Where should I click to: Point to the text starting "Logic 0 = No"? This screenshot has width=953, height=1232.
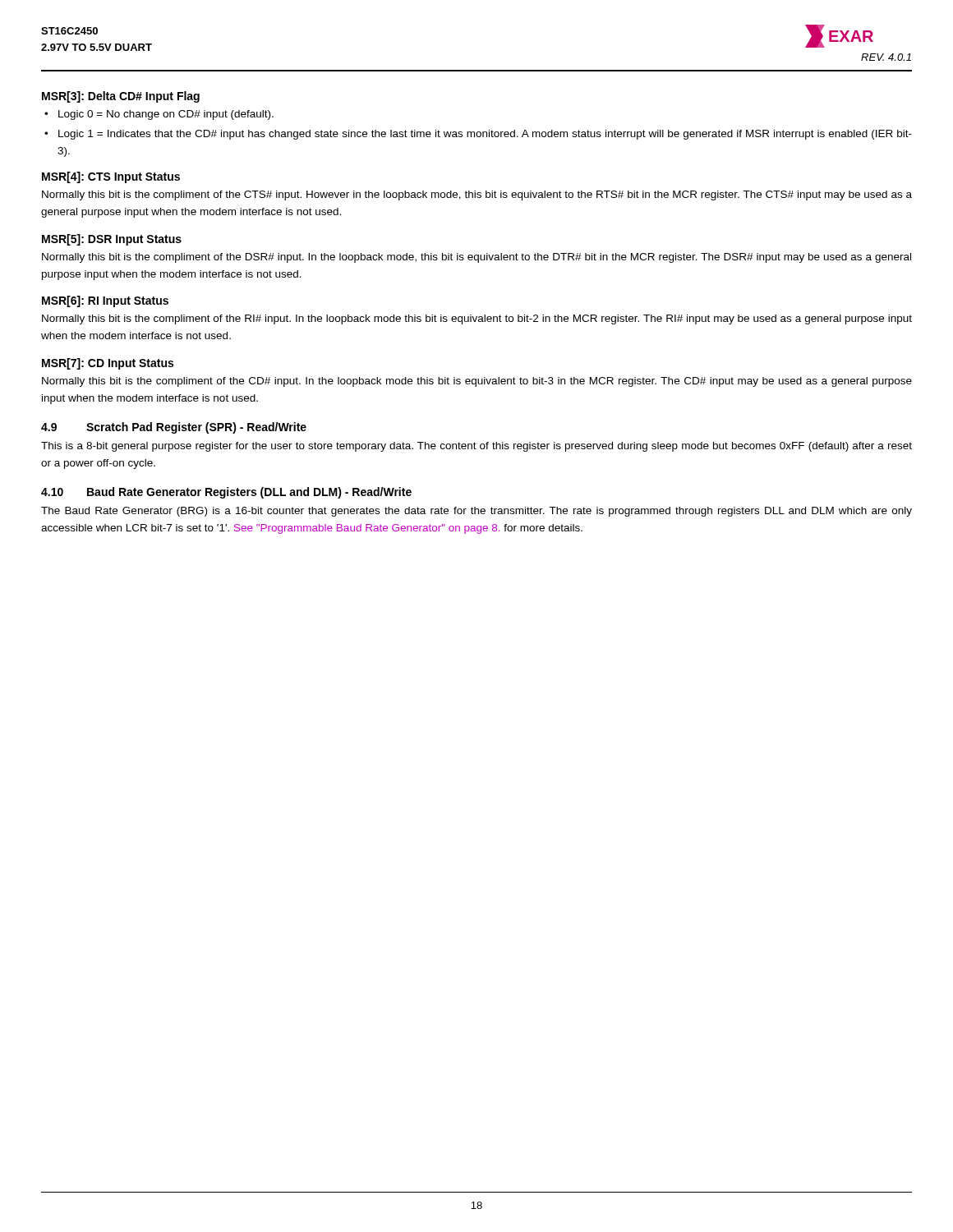tap(166, 114)
